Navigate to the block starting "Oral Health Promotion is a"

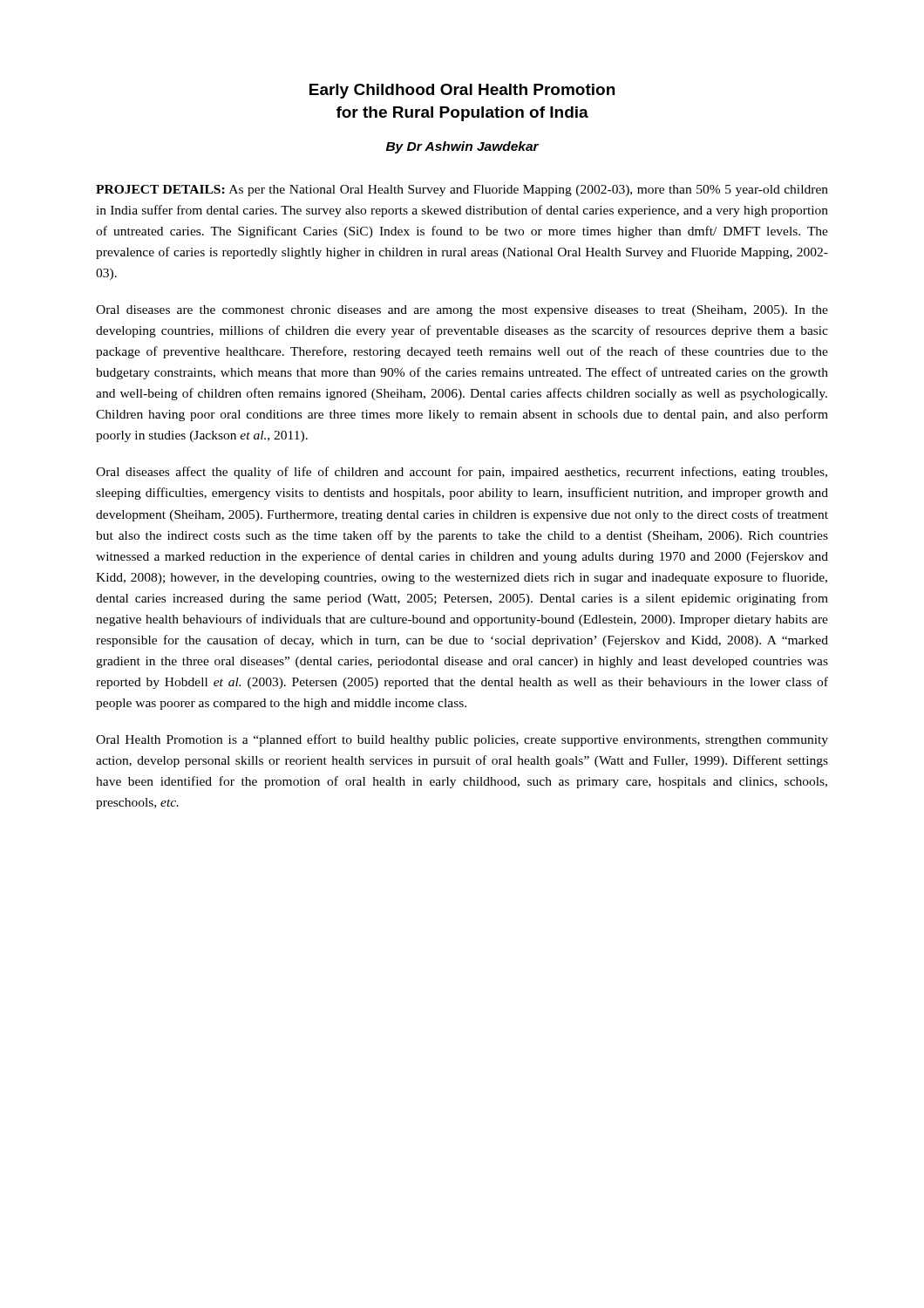click(462, 770)
